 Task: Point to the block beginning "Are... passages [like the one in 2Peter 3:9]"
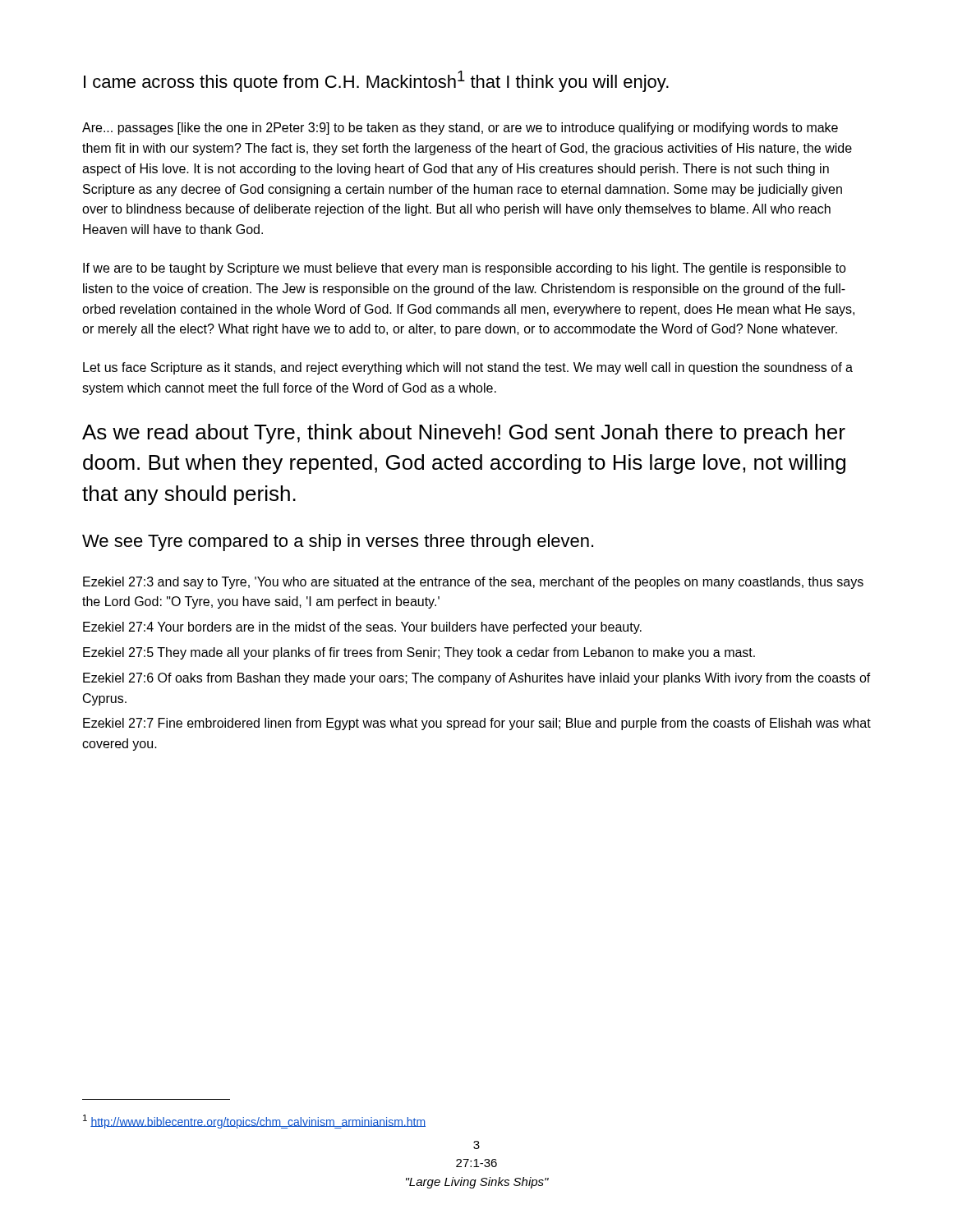click(x=476, y=180)
